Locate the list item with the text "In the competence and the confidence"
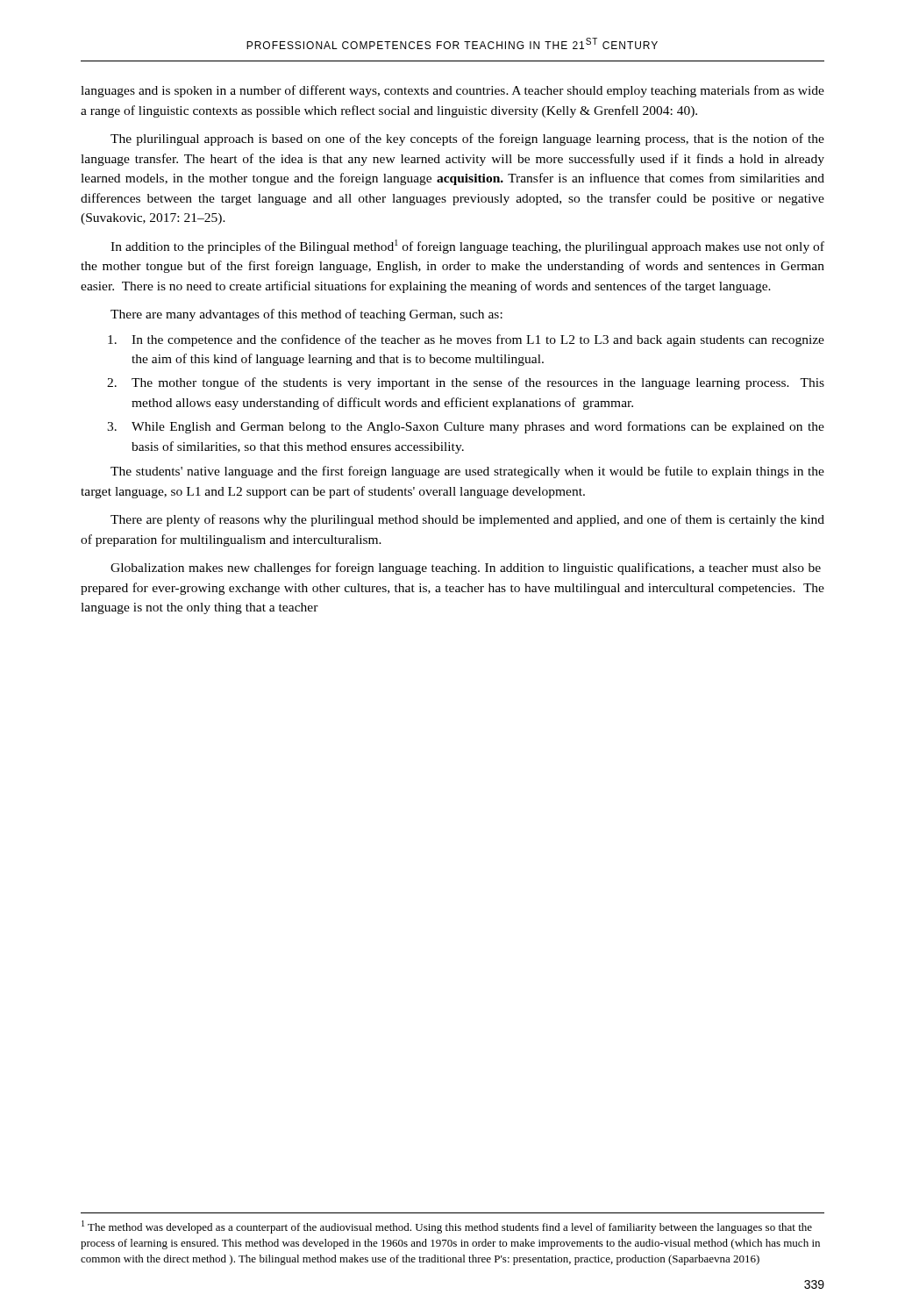Viewport: 905px width, 1316px height. click(x=466, y=349)
